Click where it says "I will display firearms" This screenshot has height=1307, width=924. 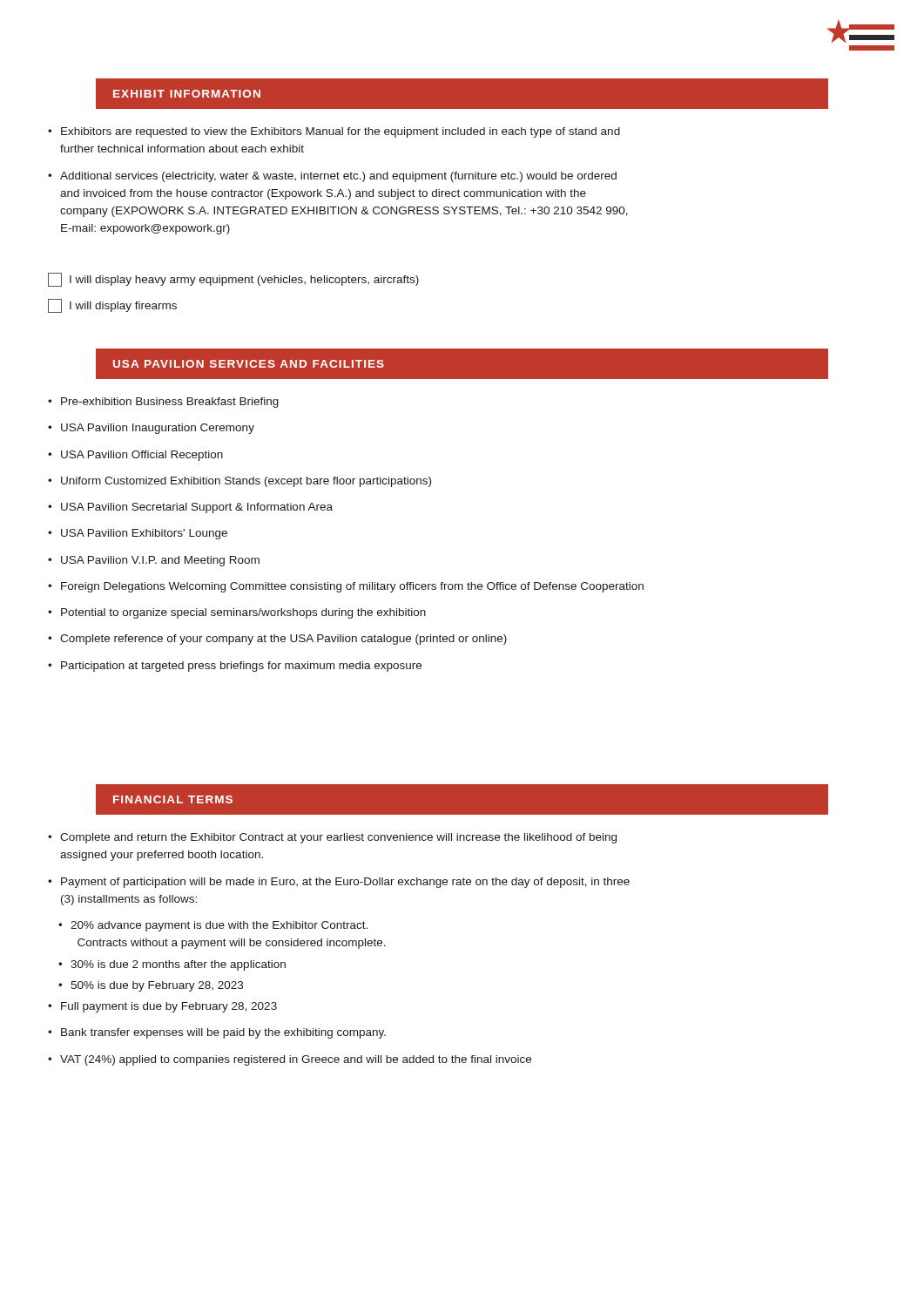[x=113, y=306]
